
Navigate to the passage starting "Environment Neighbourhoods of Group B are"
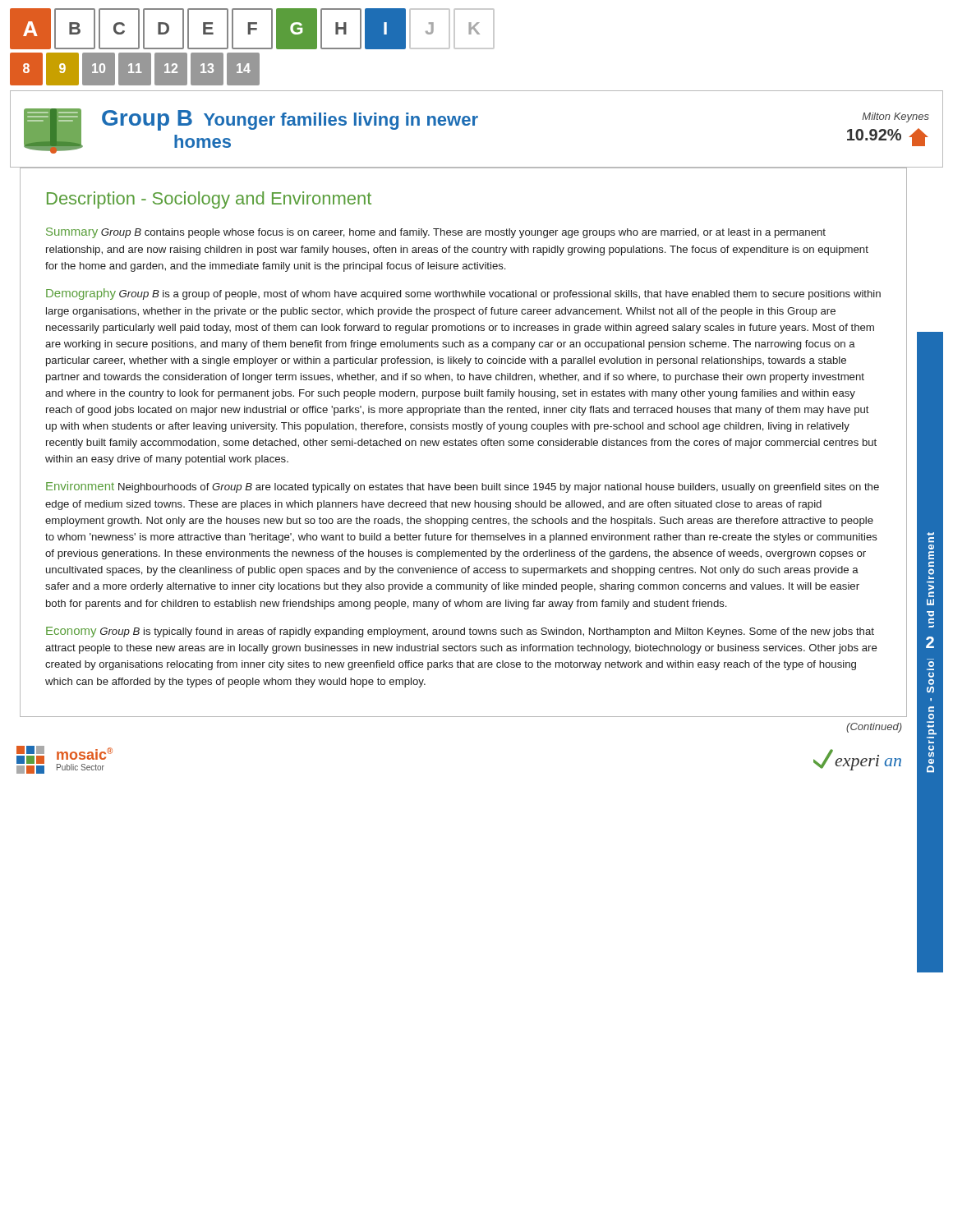(x=462, y=544)
